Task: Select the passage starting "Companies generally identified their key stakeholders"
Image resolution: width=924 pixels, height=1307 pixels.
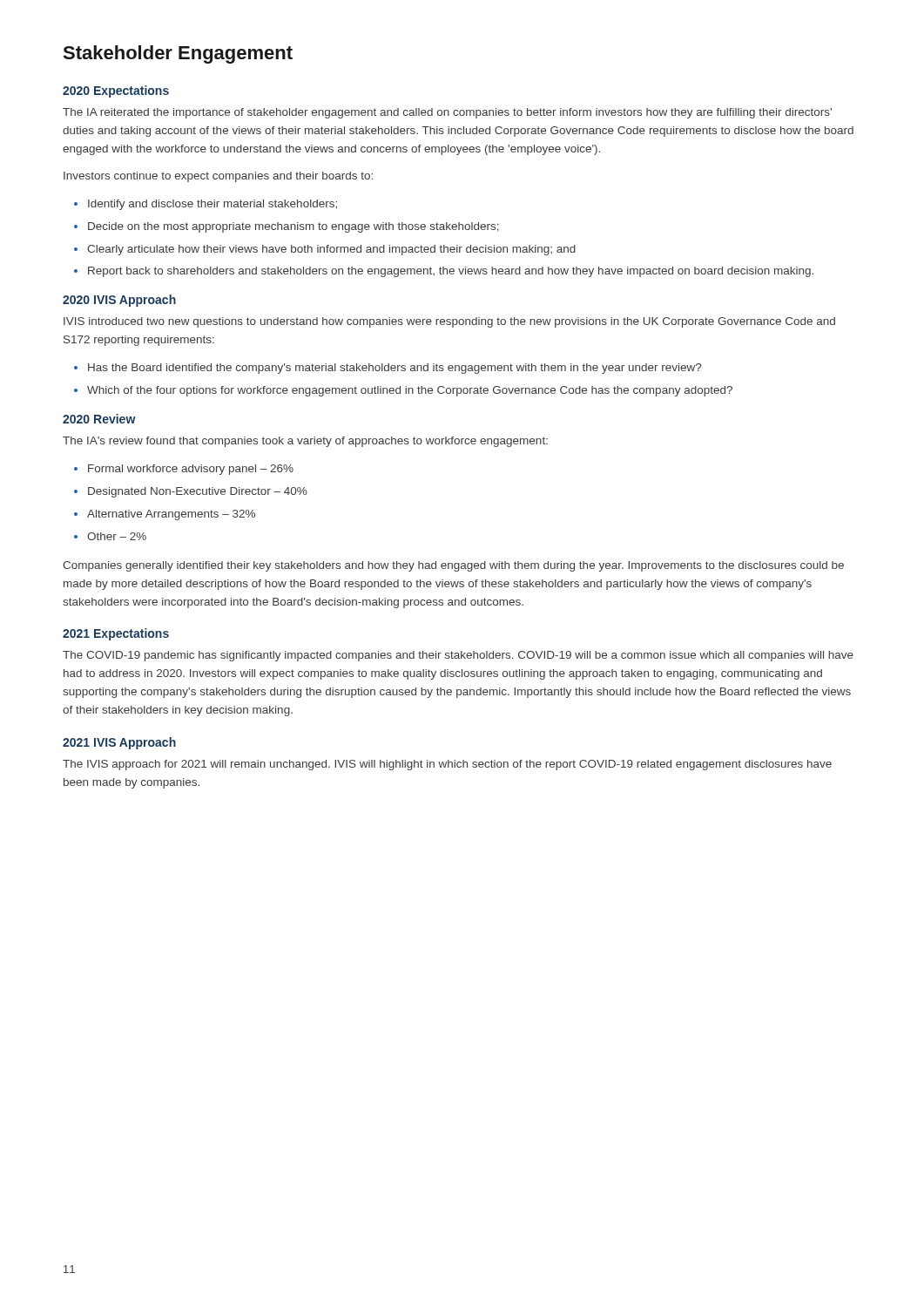Action: 454,583
